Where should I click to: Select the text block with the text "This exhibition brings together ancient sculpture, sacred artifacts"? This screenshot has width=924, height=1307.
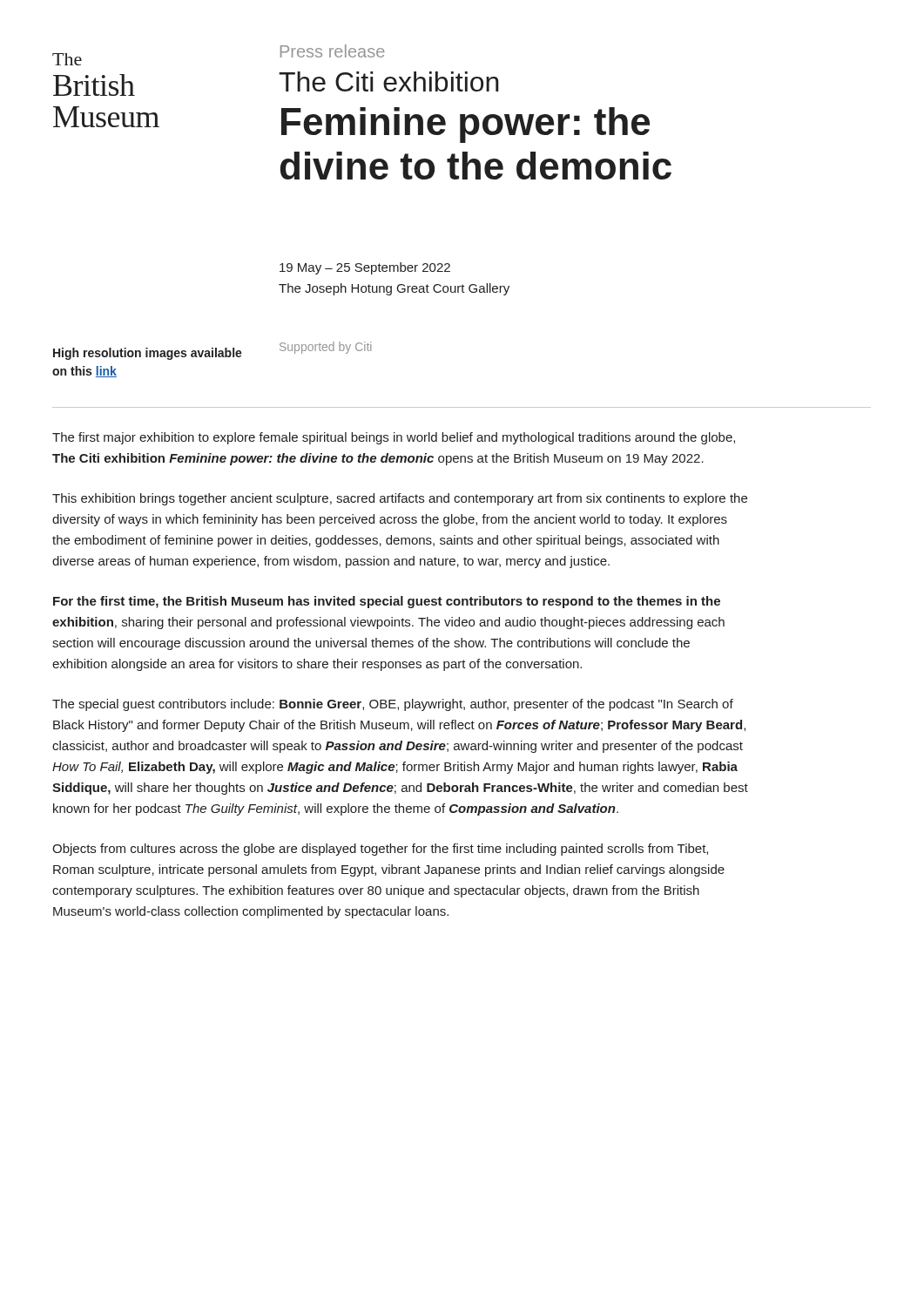[401, 530]
